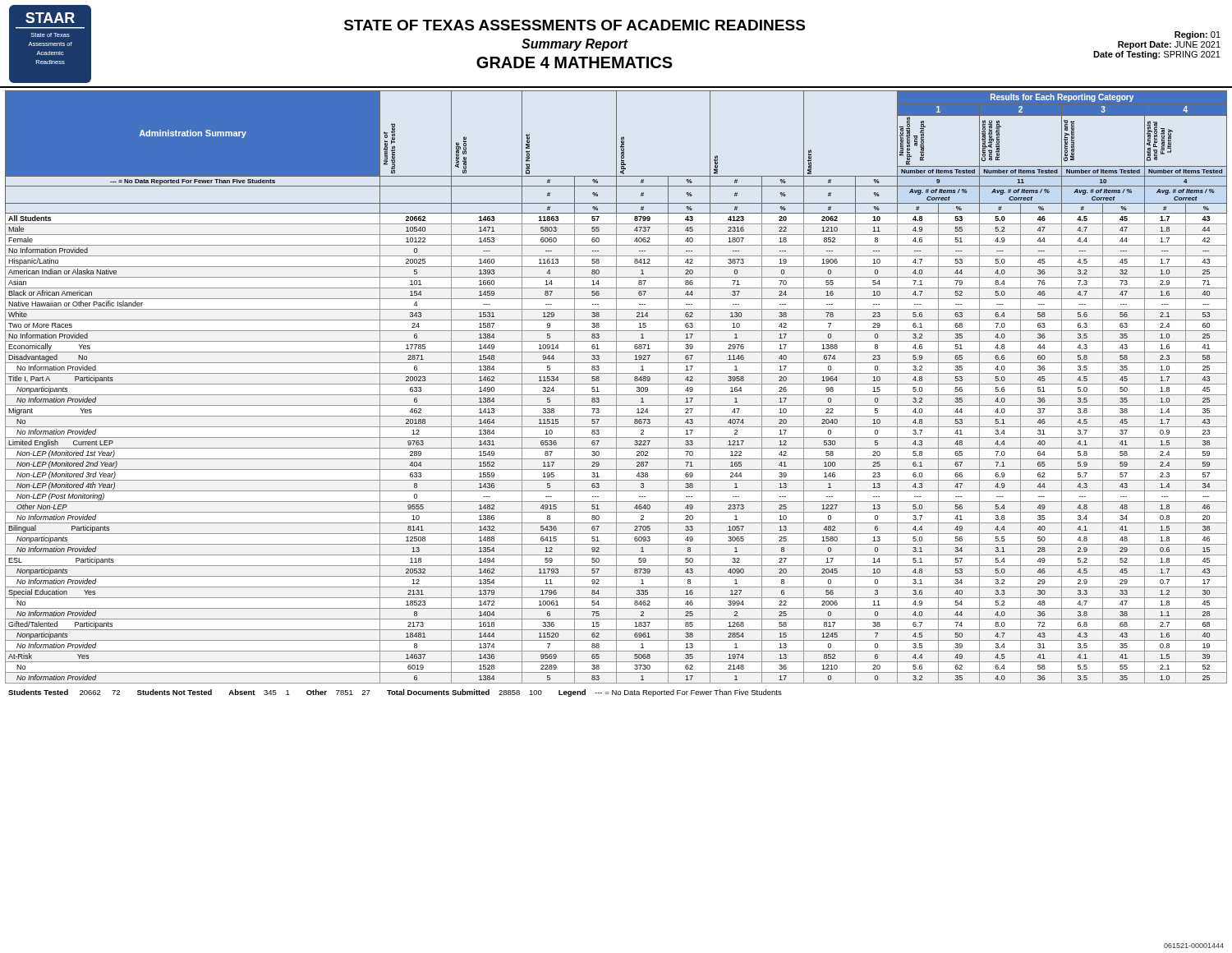The height and width of the screenshot is (953, 1232).
Task: Locate the text with the text "Other 7851 27"
Action: coord(338,692)
